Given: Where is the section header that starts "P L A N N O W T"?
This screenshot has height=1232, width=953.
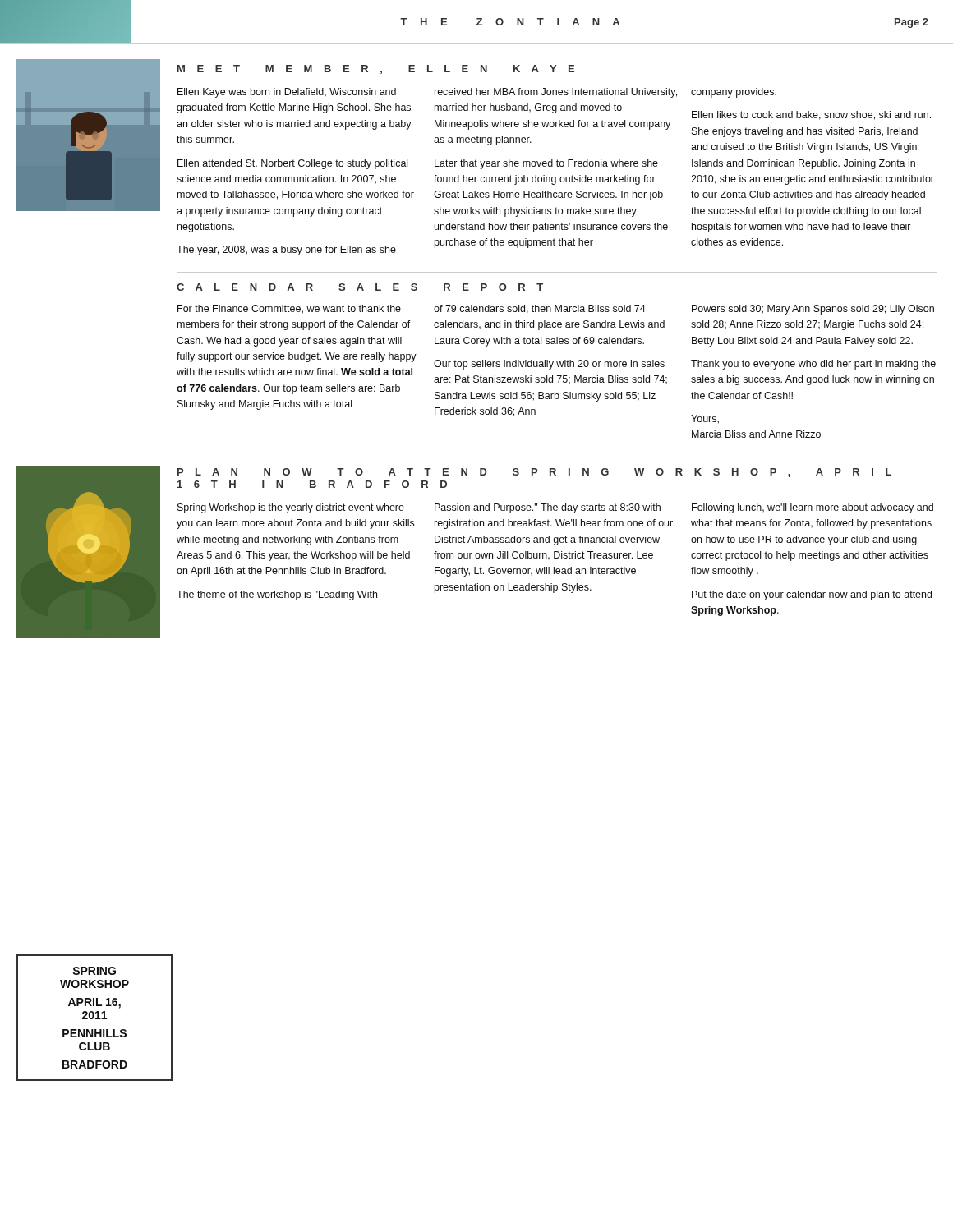Looking at the screenshot, I should tap(536, 478).
